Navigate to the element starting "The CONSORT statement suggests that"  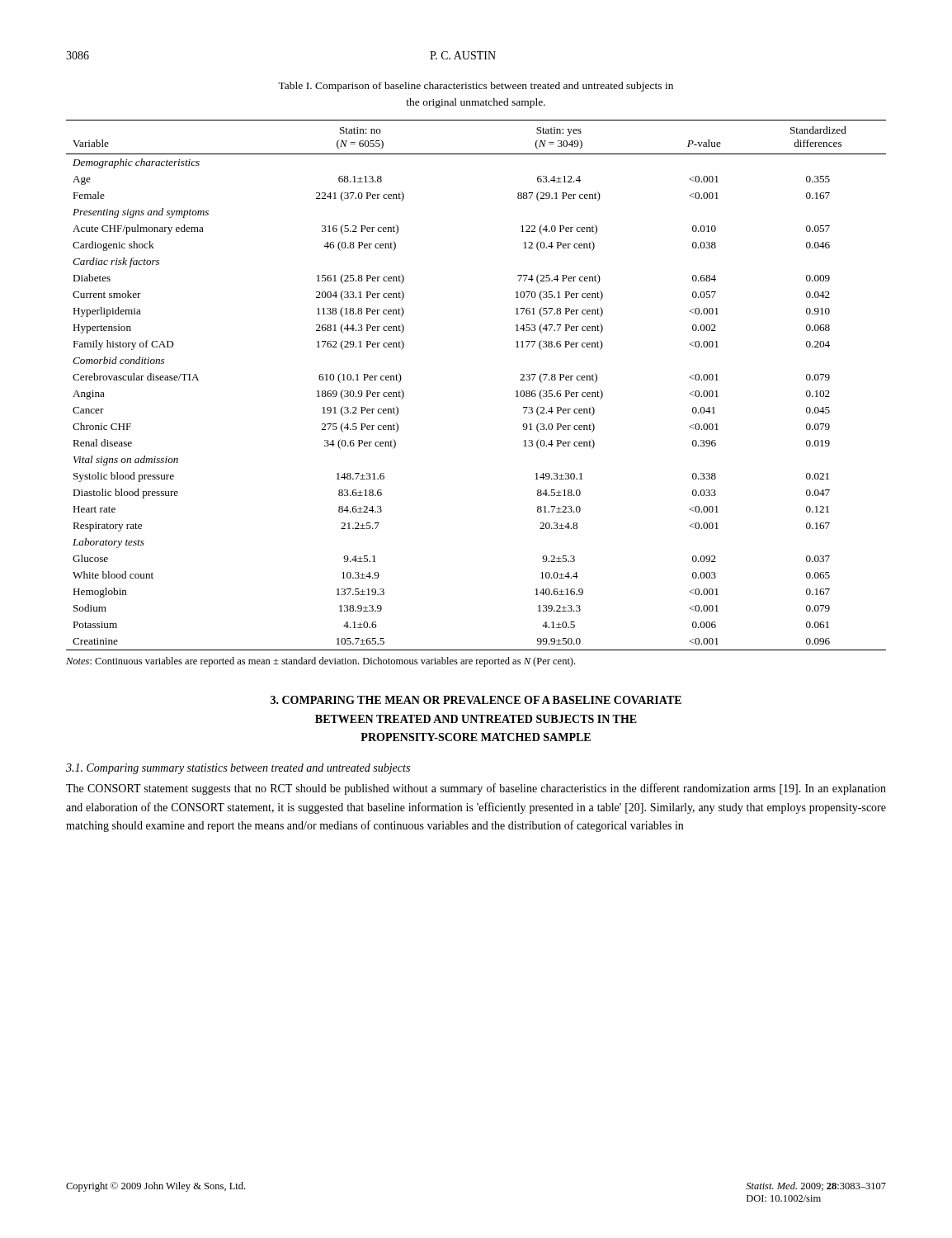(476, 807)
